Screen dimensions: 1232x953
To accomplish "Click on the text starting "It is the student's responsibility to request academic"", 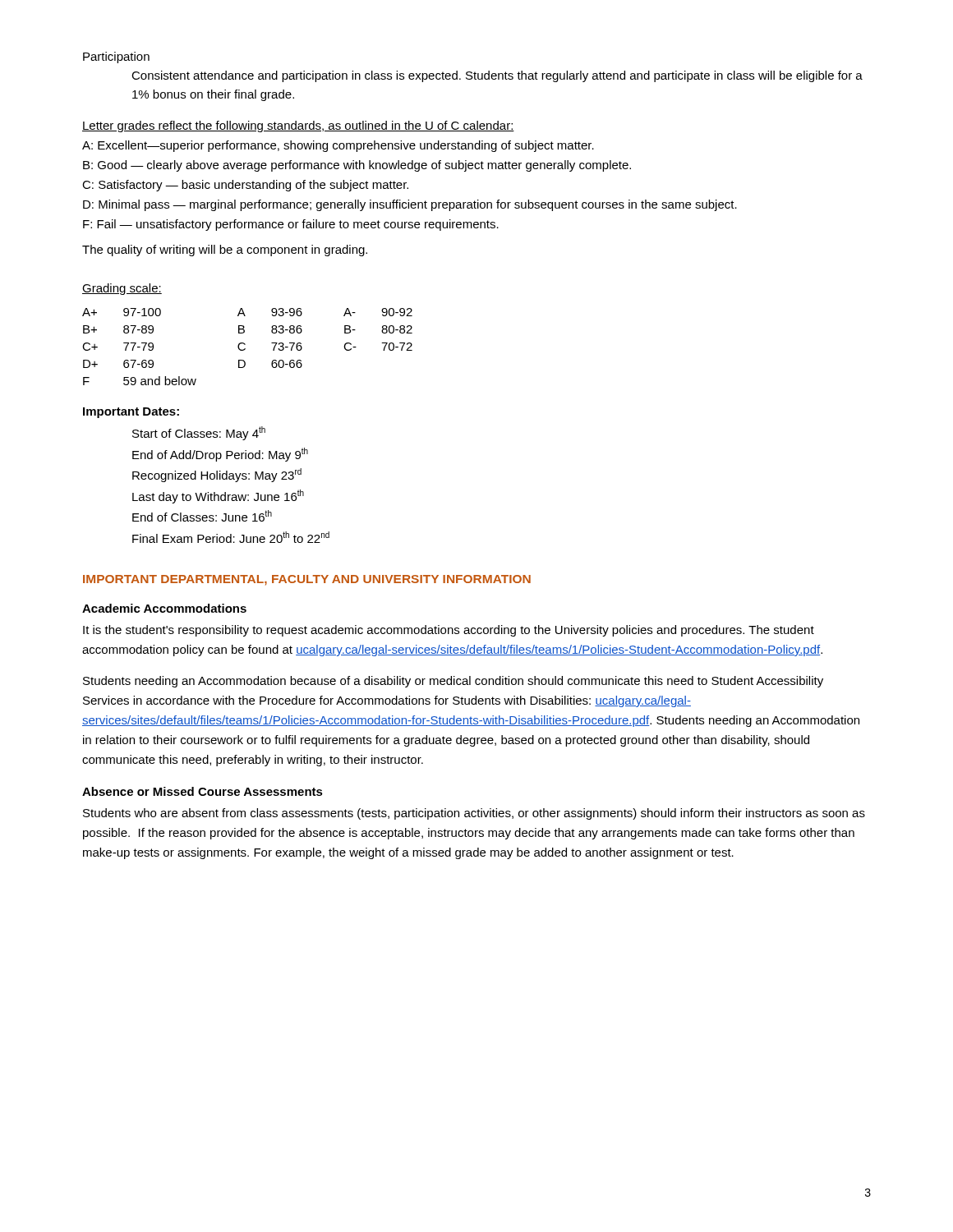I will (x=453, y=639).
